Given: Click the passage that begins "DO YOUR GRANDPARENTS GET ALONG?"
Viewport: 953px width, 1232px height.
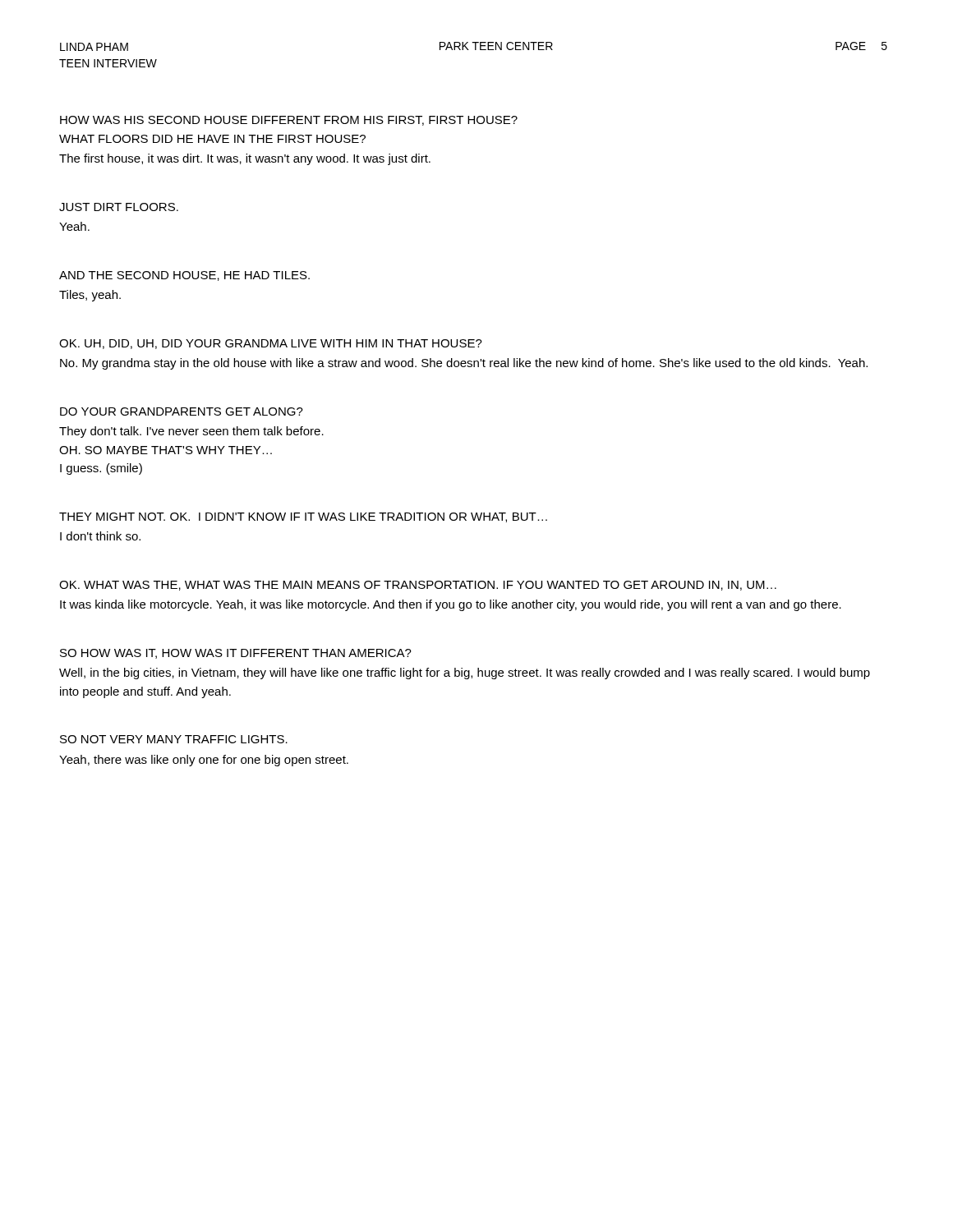Looking at the screenshot, I should (x=182, y=411).
